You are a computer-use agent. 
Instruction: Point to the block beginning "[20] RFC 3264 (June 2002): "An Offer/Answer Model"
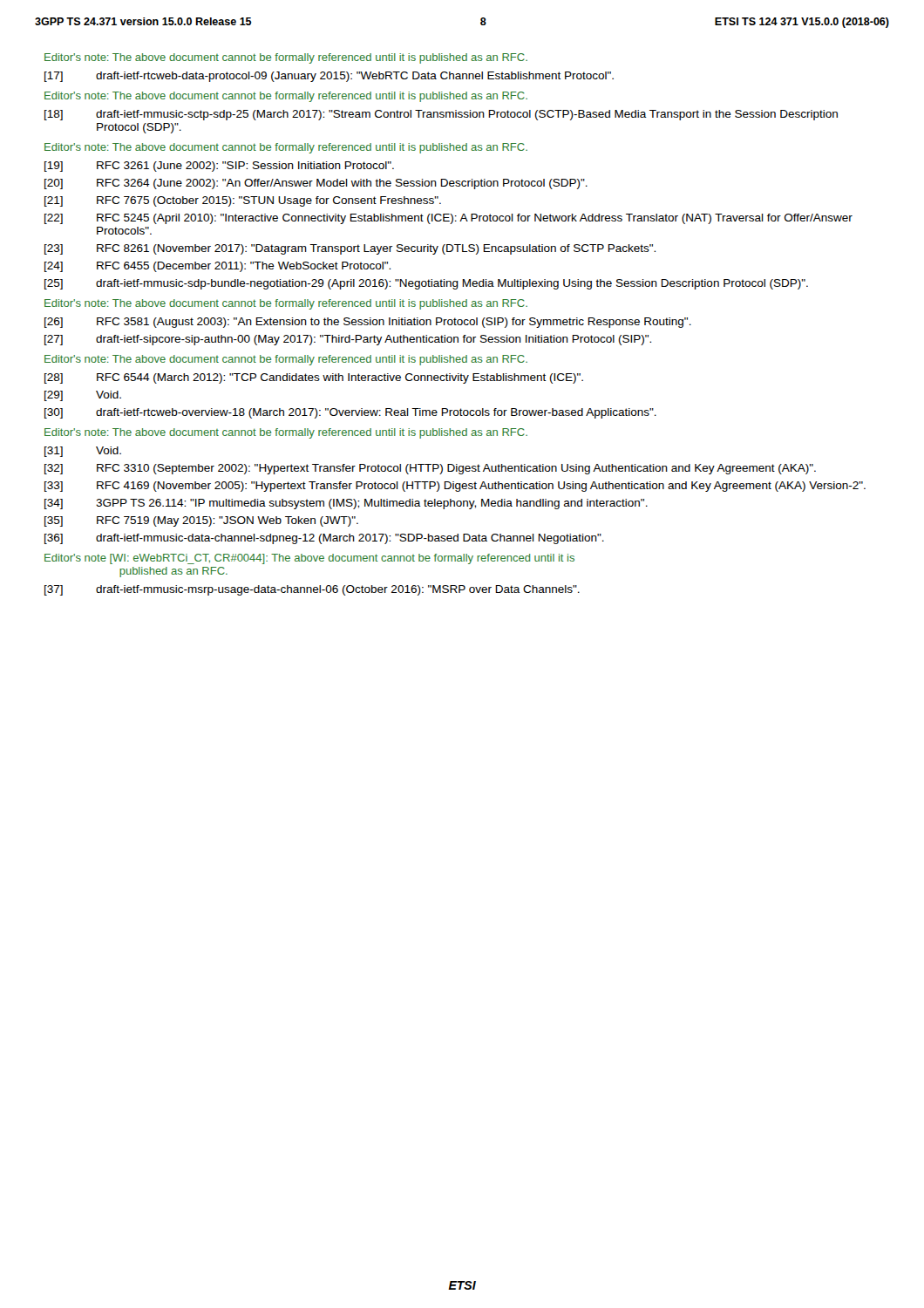(462, 183)
